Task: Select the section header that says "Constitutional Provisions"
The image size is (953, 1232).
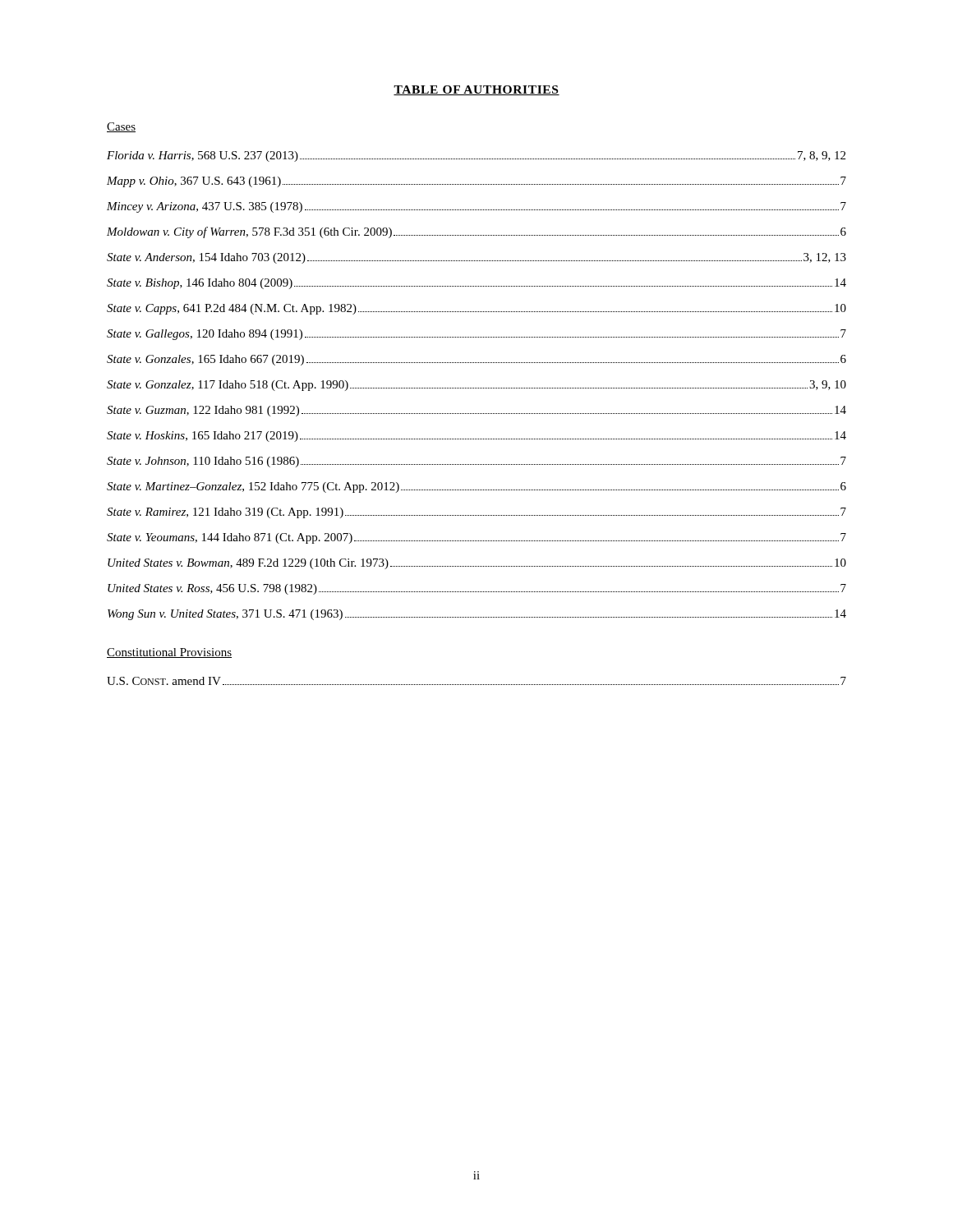Action: [x=169, y=653]
